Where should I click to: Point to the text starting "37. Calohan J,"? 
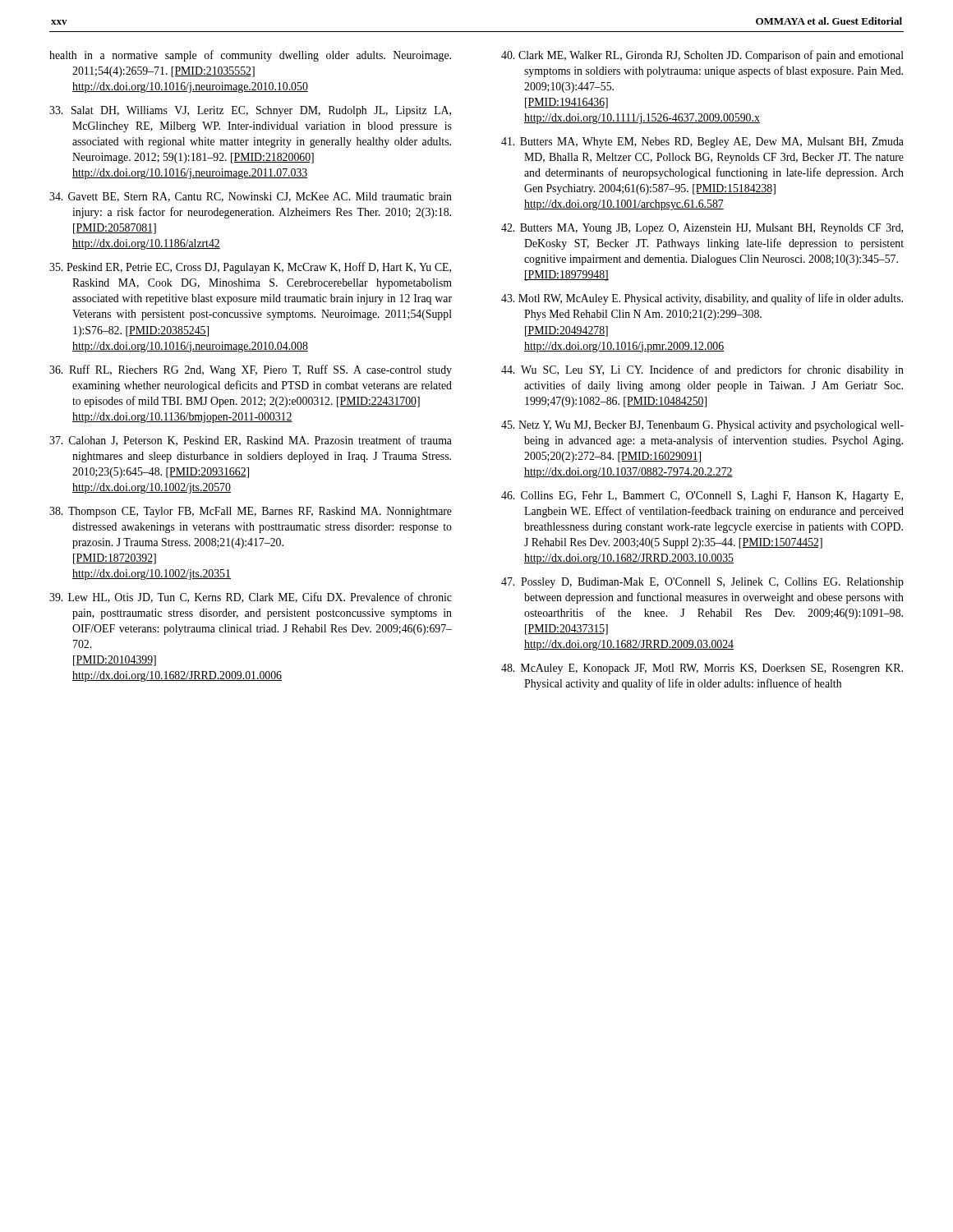[x=251, y=464]
